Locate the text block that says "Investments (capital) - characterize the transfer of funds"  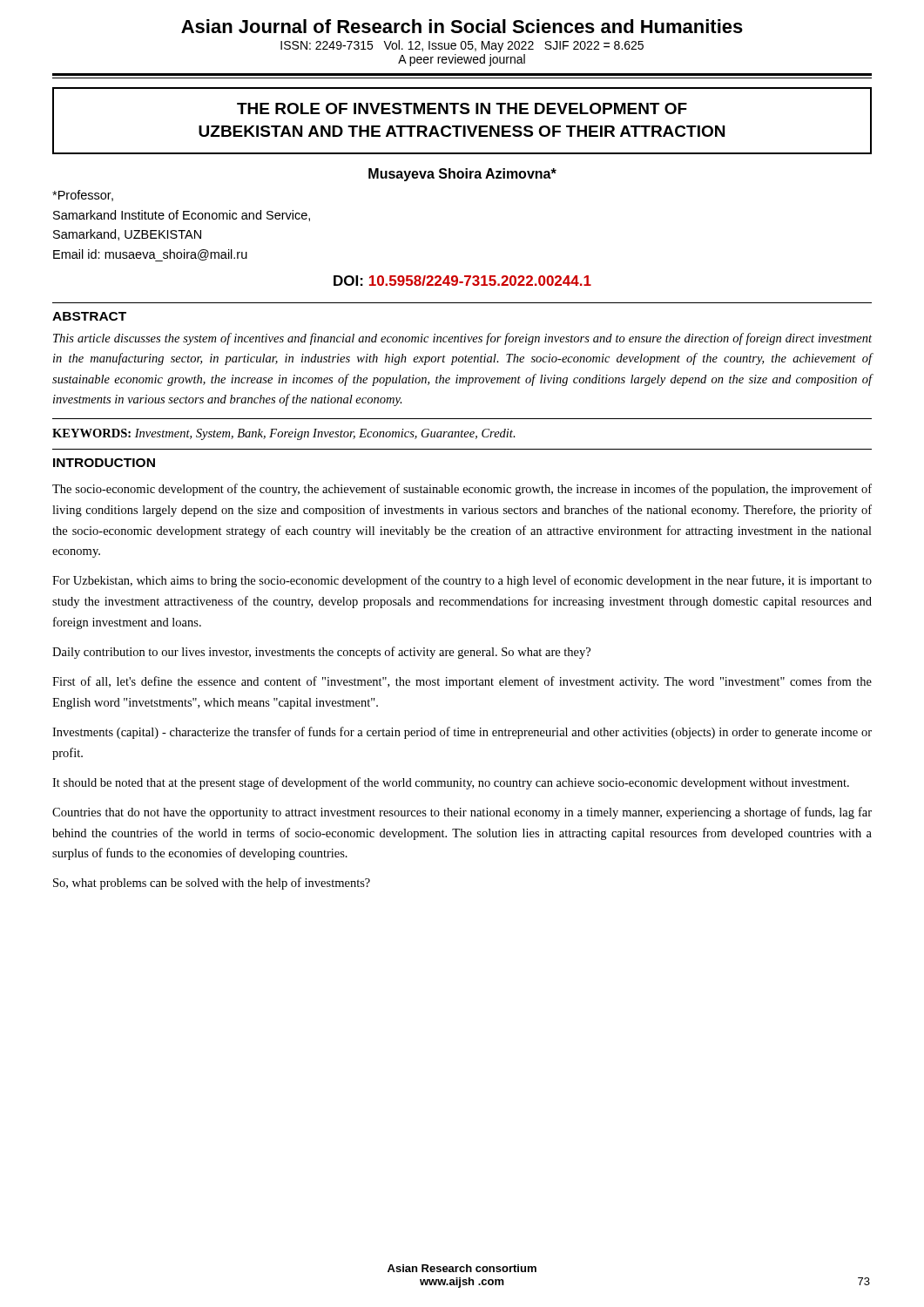pos(462,742)
